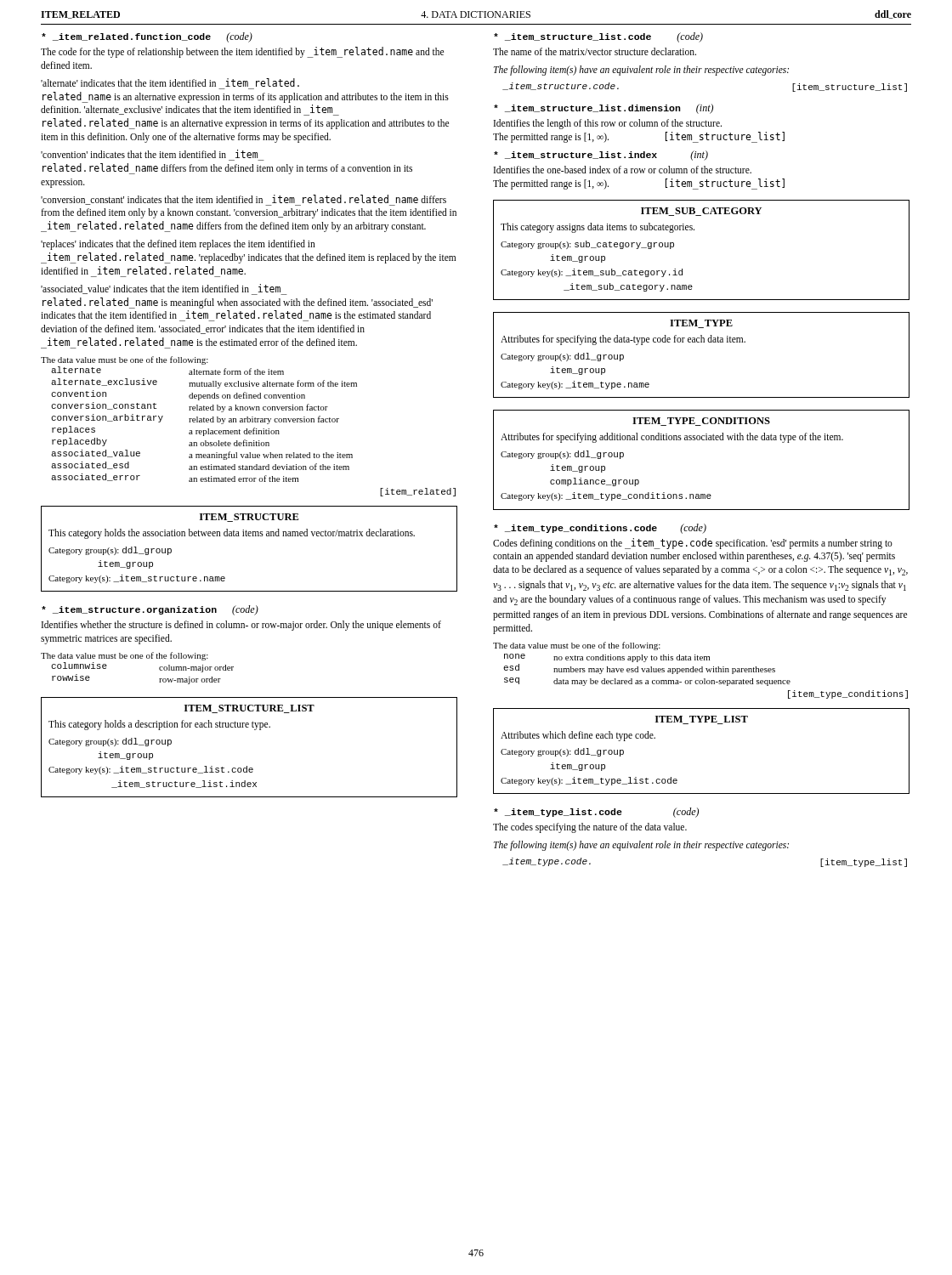Find the text starting "The name of the matrix/vector structure declaration."
Screen dimensions: 1275x952
click(x=701, y=53)
